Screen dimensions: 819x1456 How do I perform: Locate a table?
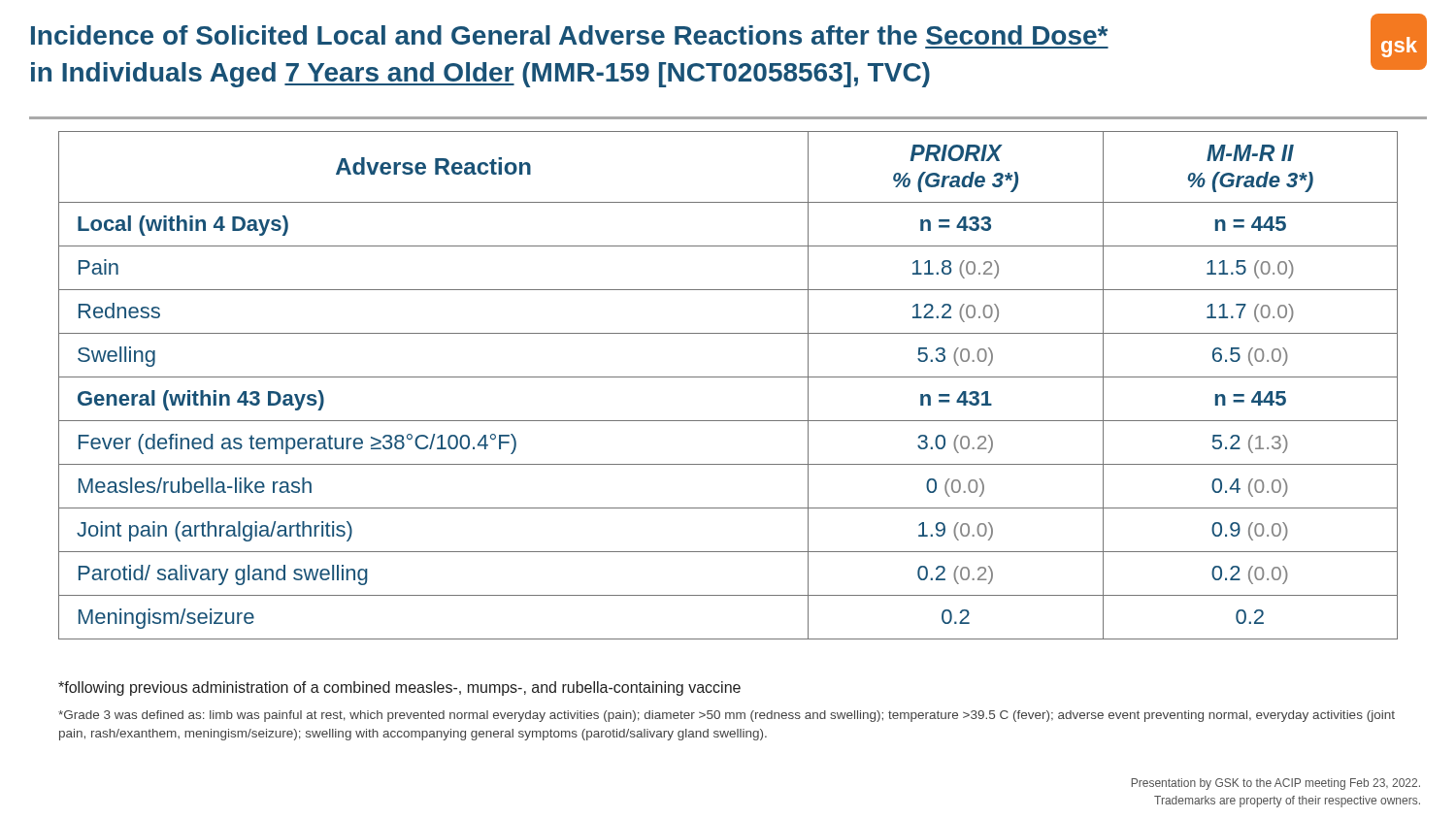tap(728, 385)
